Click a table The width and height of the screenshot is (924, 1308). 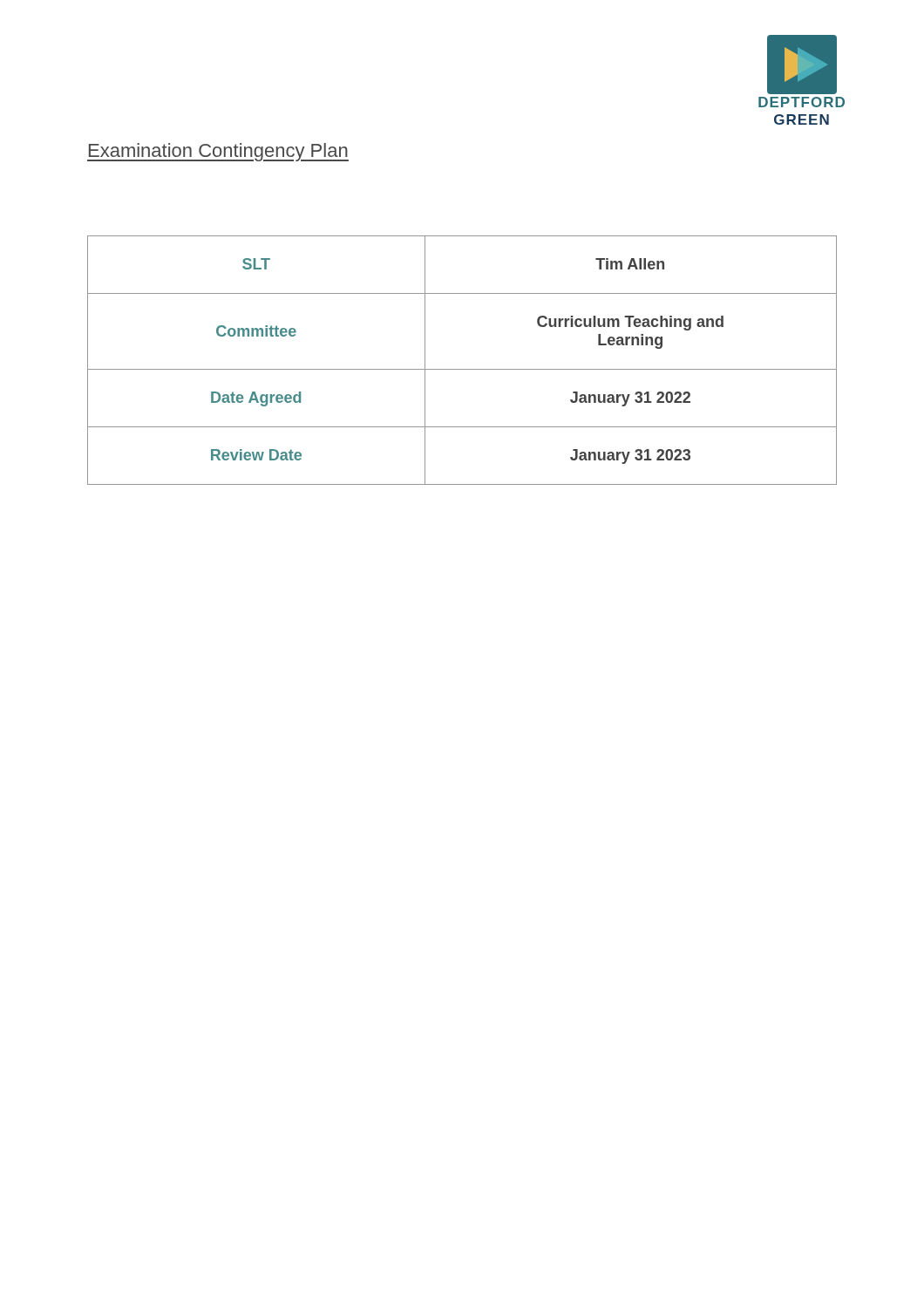[x=462, y=360]
